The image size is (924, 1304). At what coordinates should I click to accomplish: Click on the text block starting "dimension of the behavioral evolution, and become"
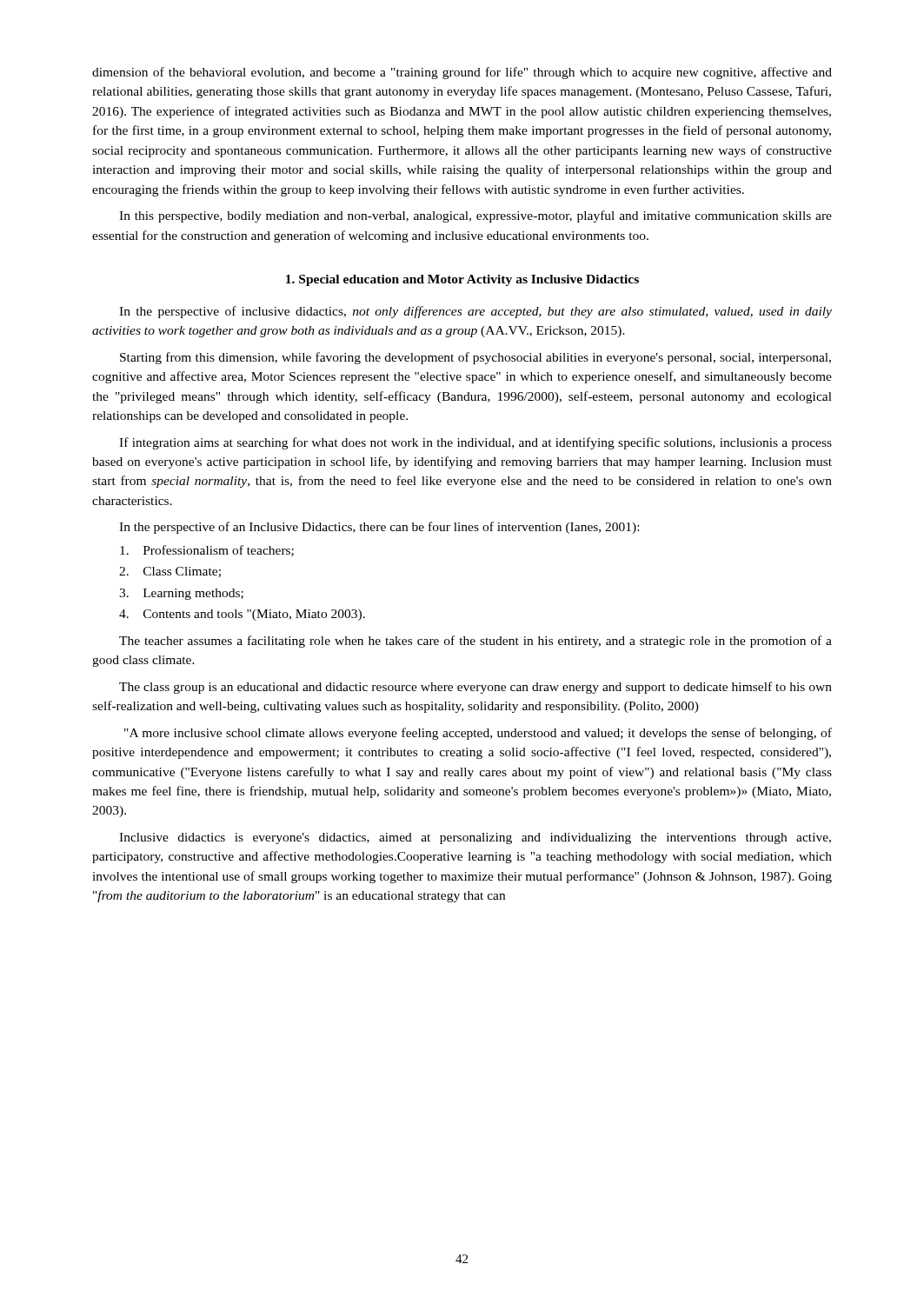[x=462, y=131]
